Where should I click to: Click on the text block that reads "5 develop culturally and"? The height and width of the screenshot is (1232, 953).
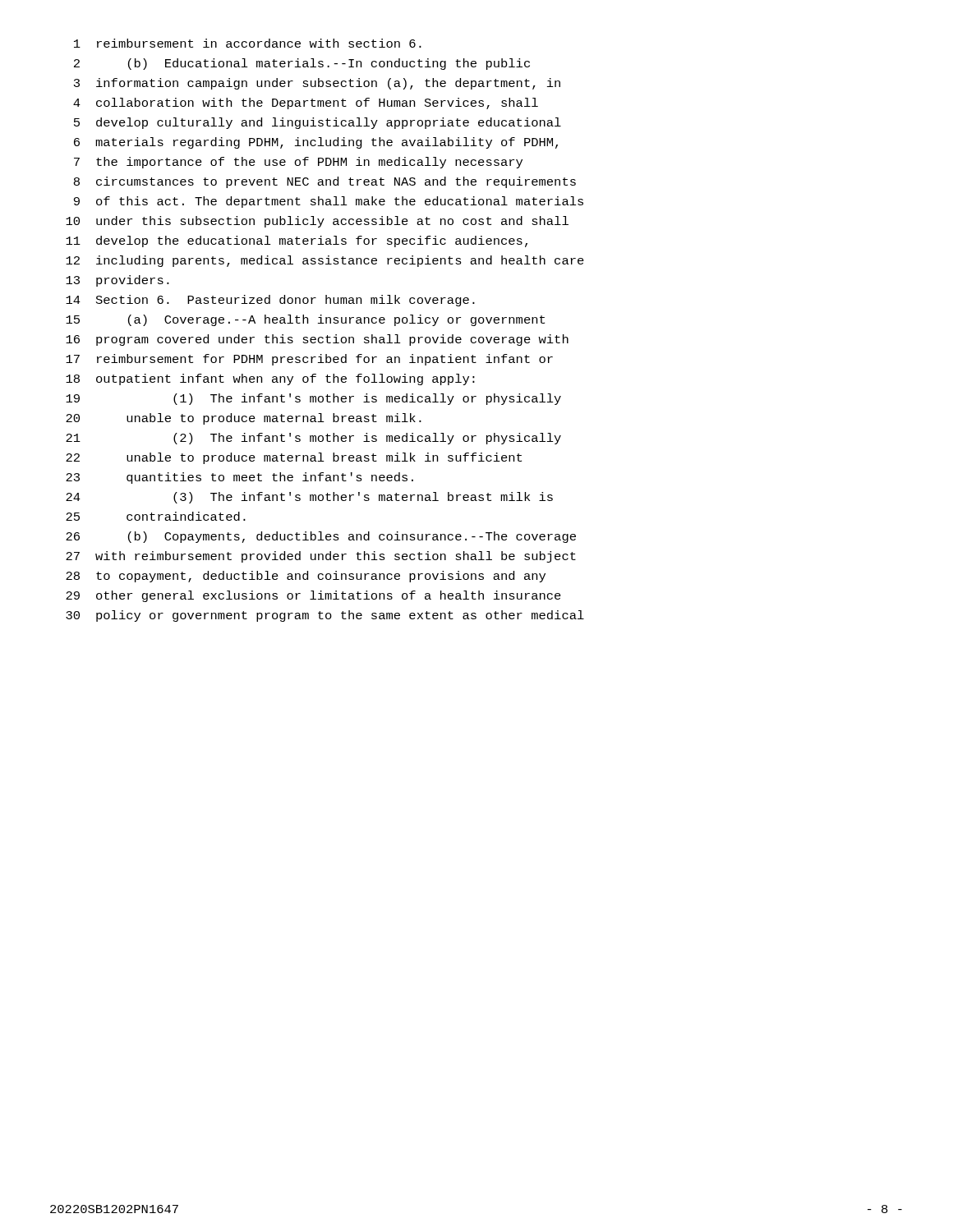click(x=305, y=123)
